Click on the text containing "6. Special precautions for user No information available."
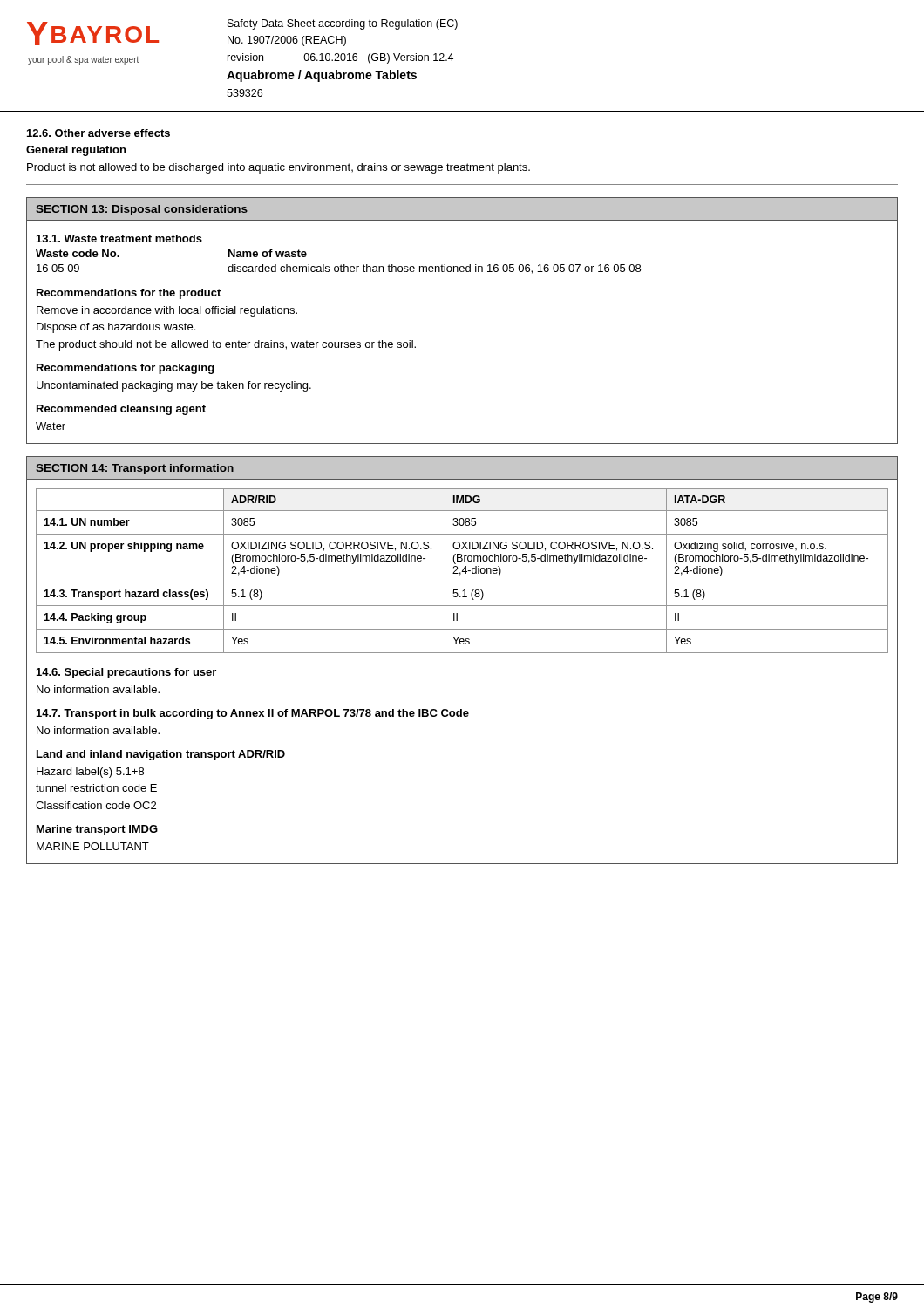 [126, 681]
